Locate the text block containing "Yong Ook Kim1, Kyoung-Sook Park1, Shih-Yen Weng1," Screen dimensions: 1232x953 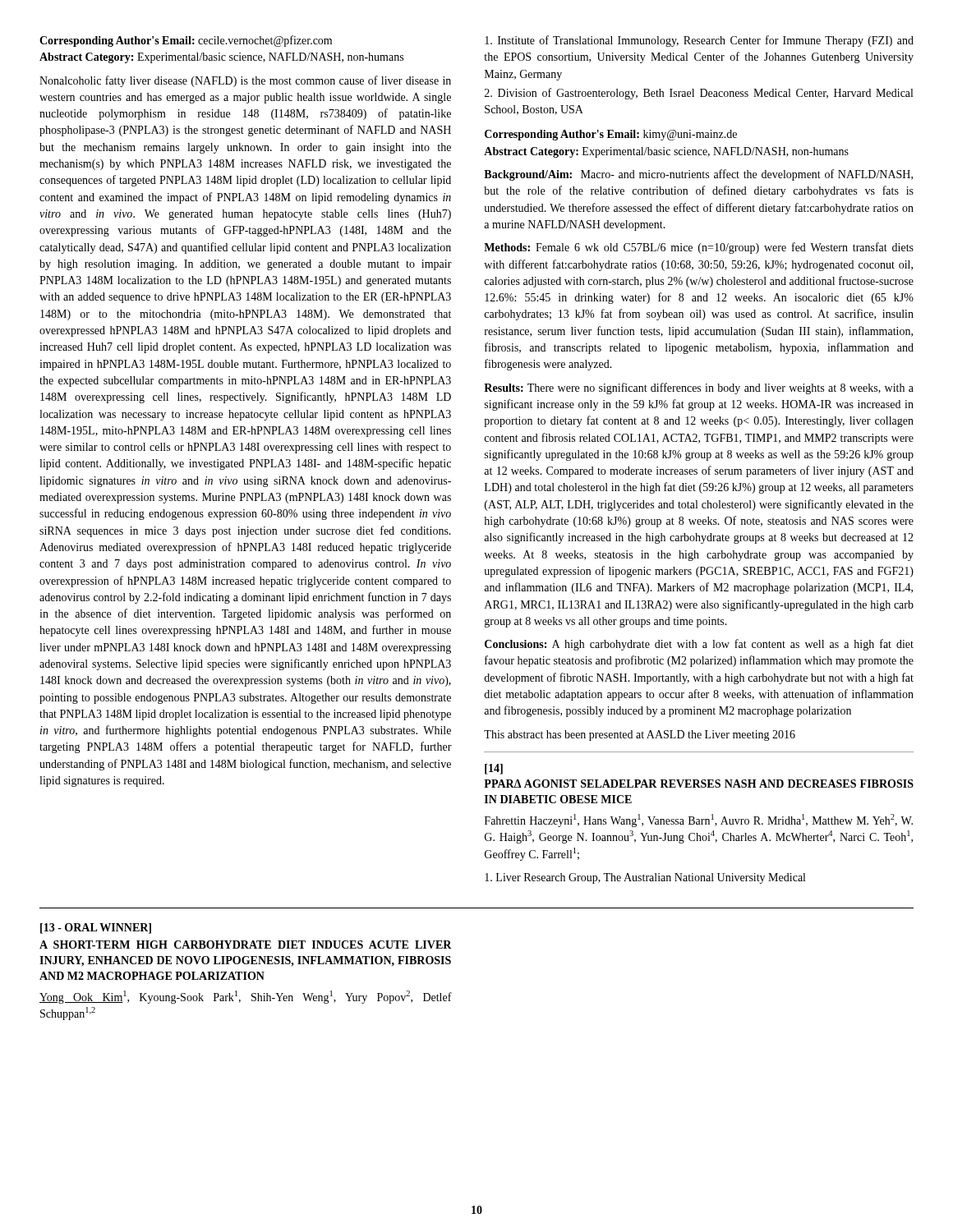point(245,1006)
